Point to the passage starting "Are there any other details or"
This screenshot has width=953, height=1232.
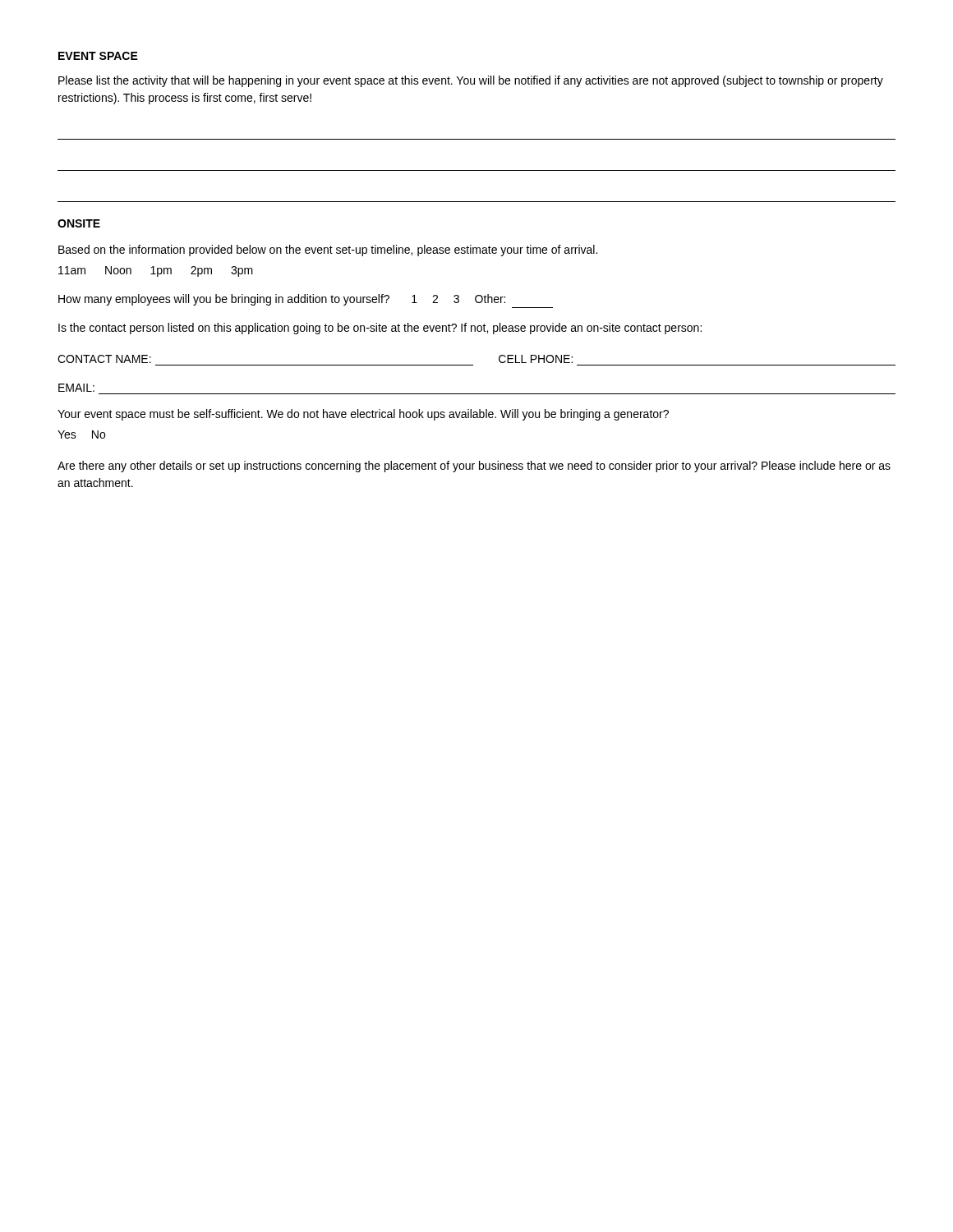pos(474,474)
